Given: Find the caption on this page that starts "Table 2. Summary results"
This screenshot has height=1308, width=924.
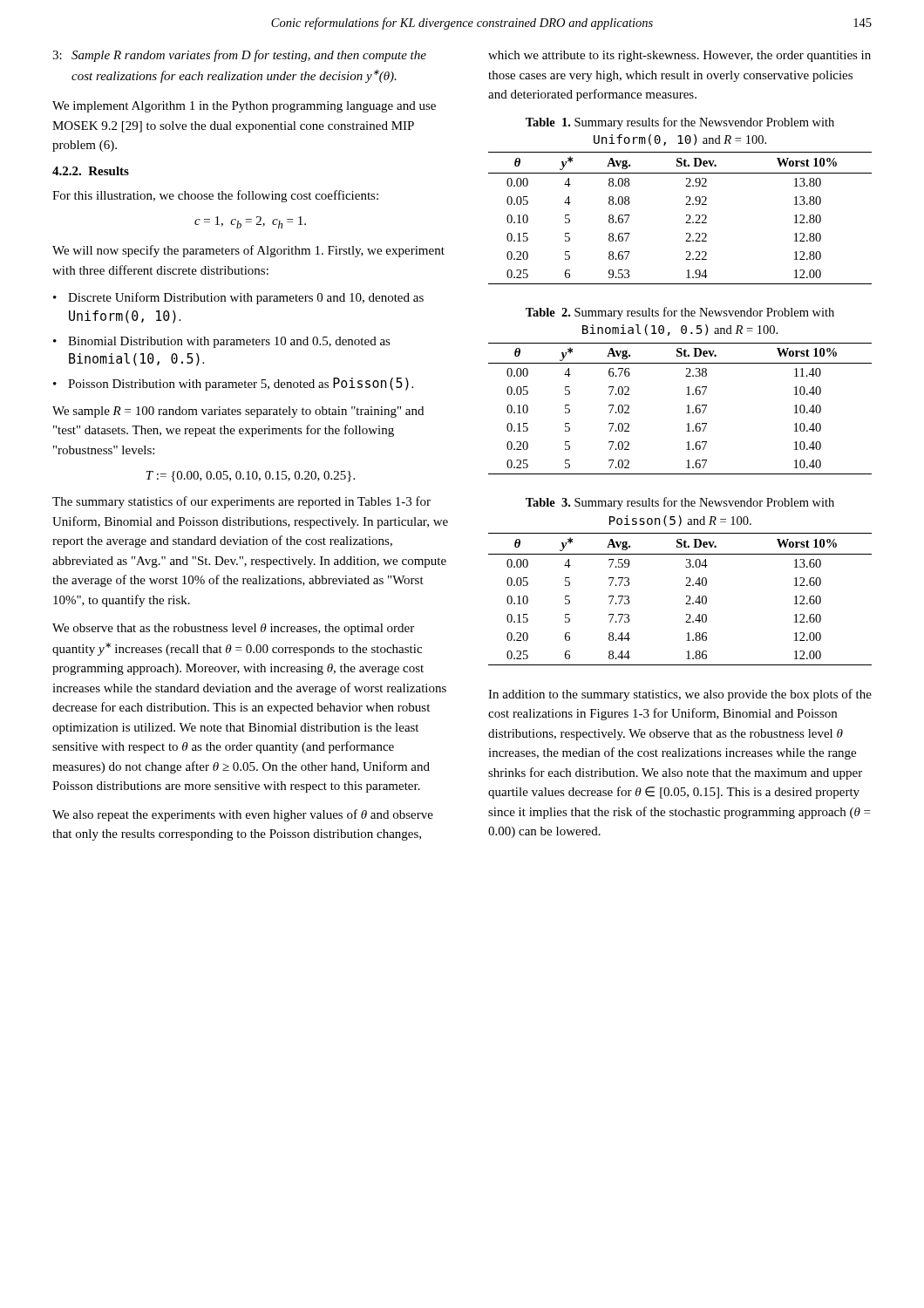Looking at the screenshot, I should [680, 321].
